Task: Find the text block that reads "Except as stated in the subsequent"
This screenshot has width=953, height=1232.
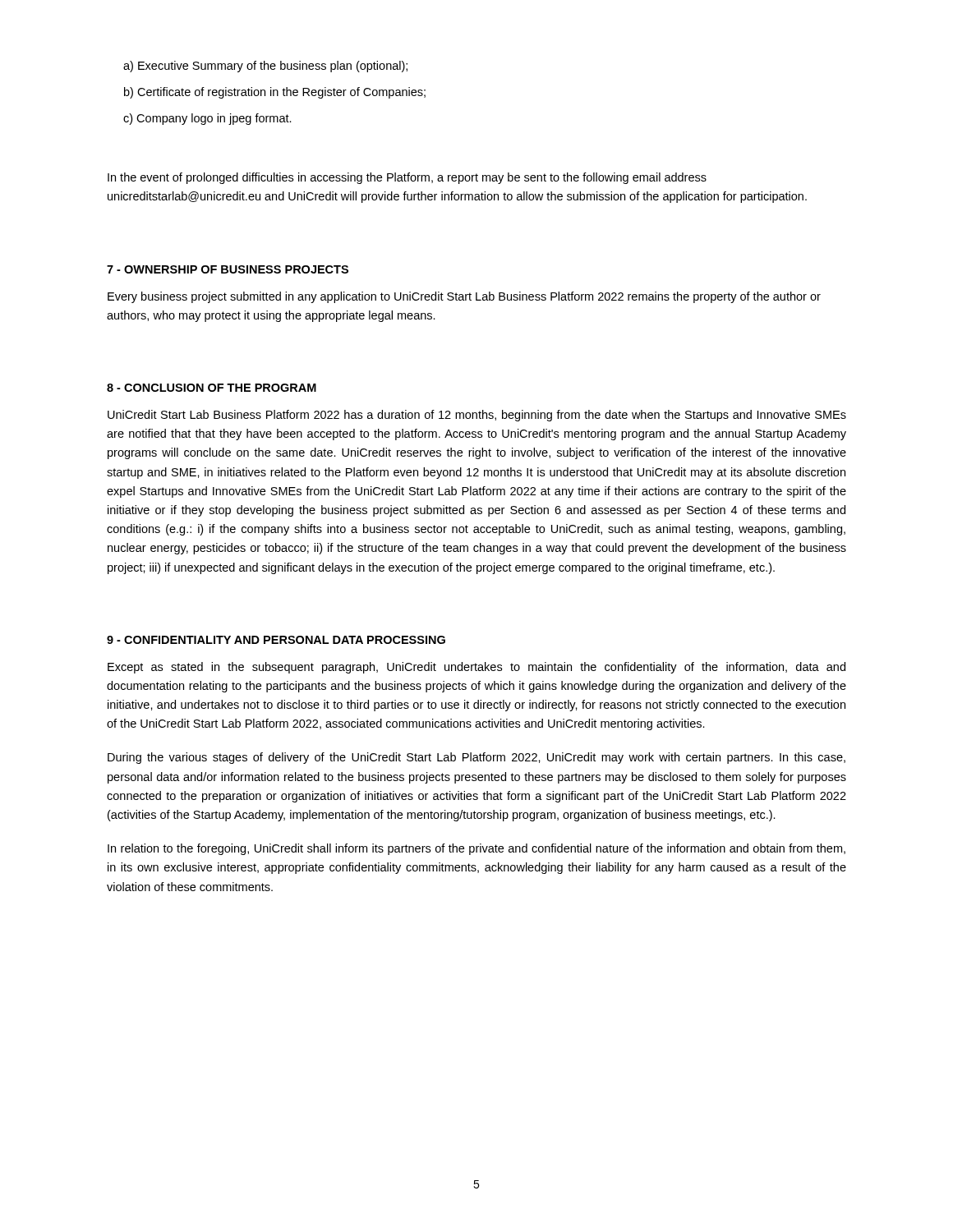Action: tap(476, 695)
